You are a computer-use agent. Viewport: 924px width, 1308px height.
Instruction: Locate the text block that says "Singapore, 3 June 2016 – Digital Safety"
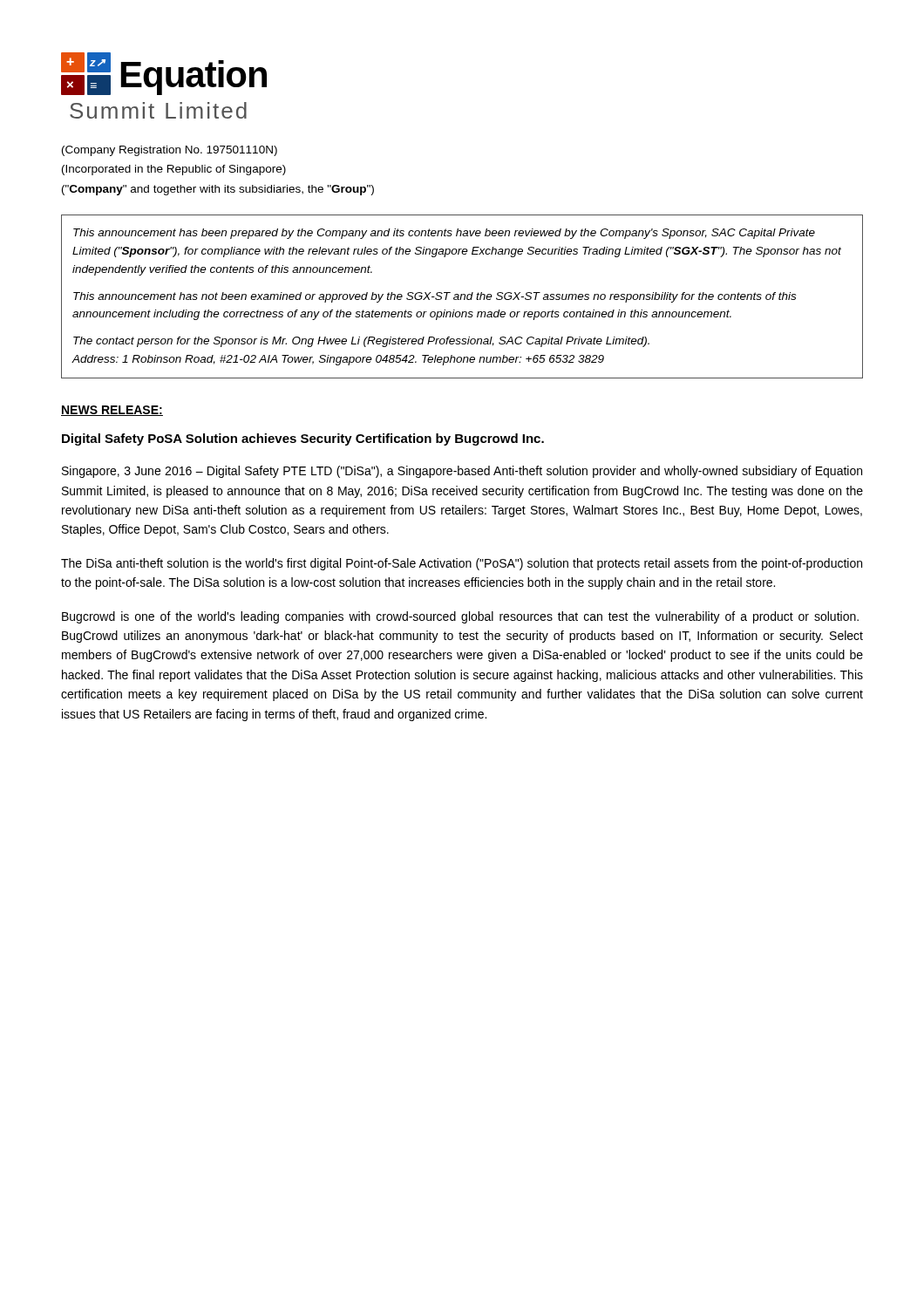[x=462, y=500]
